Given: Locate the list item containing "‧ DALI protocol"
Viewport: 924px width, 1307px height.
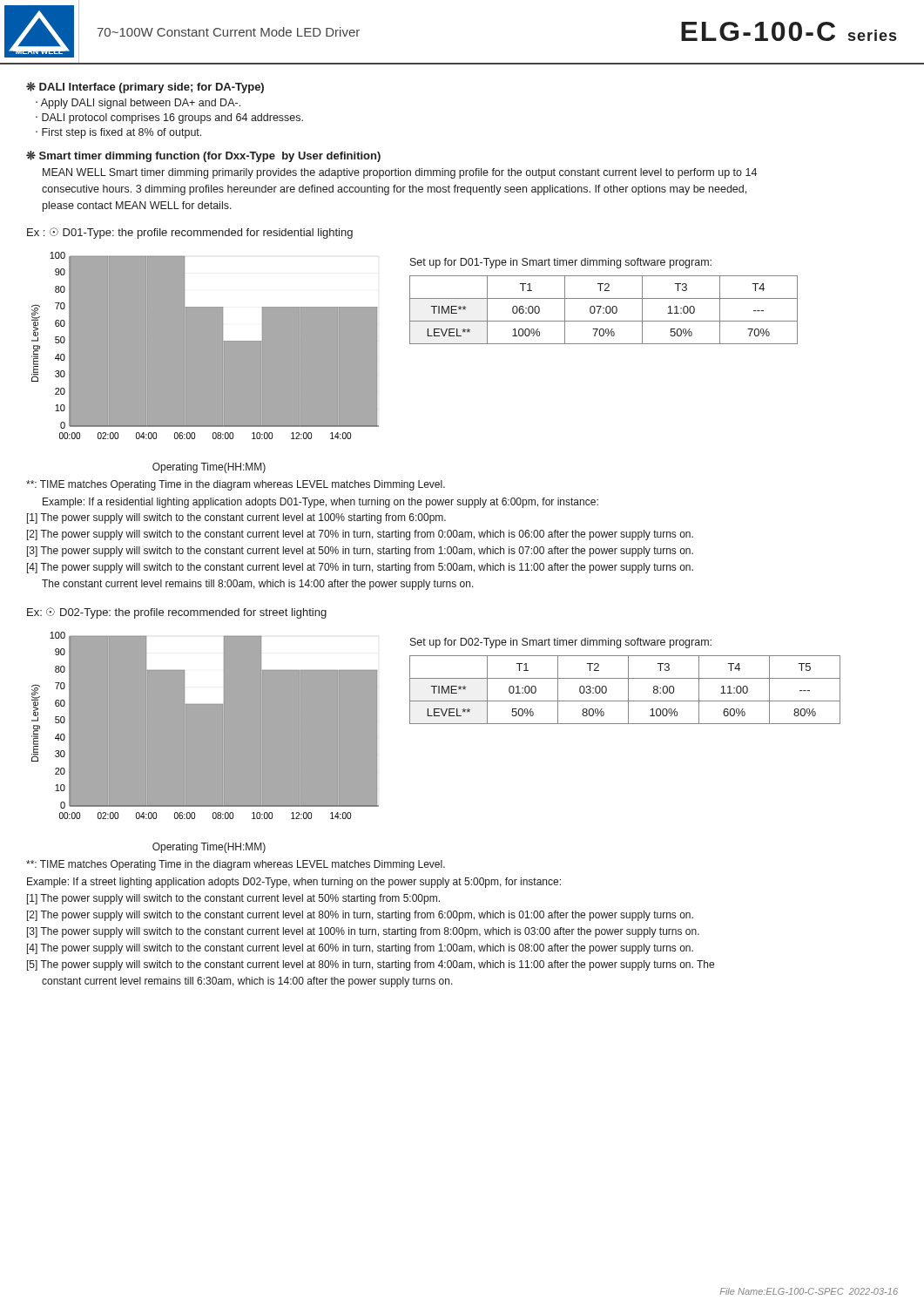Looking at the screenshot, I should click(169, 118).
